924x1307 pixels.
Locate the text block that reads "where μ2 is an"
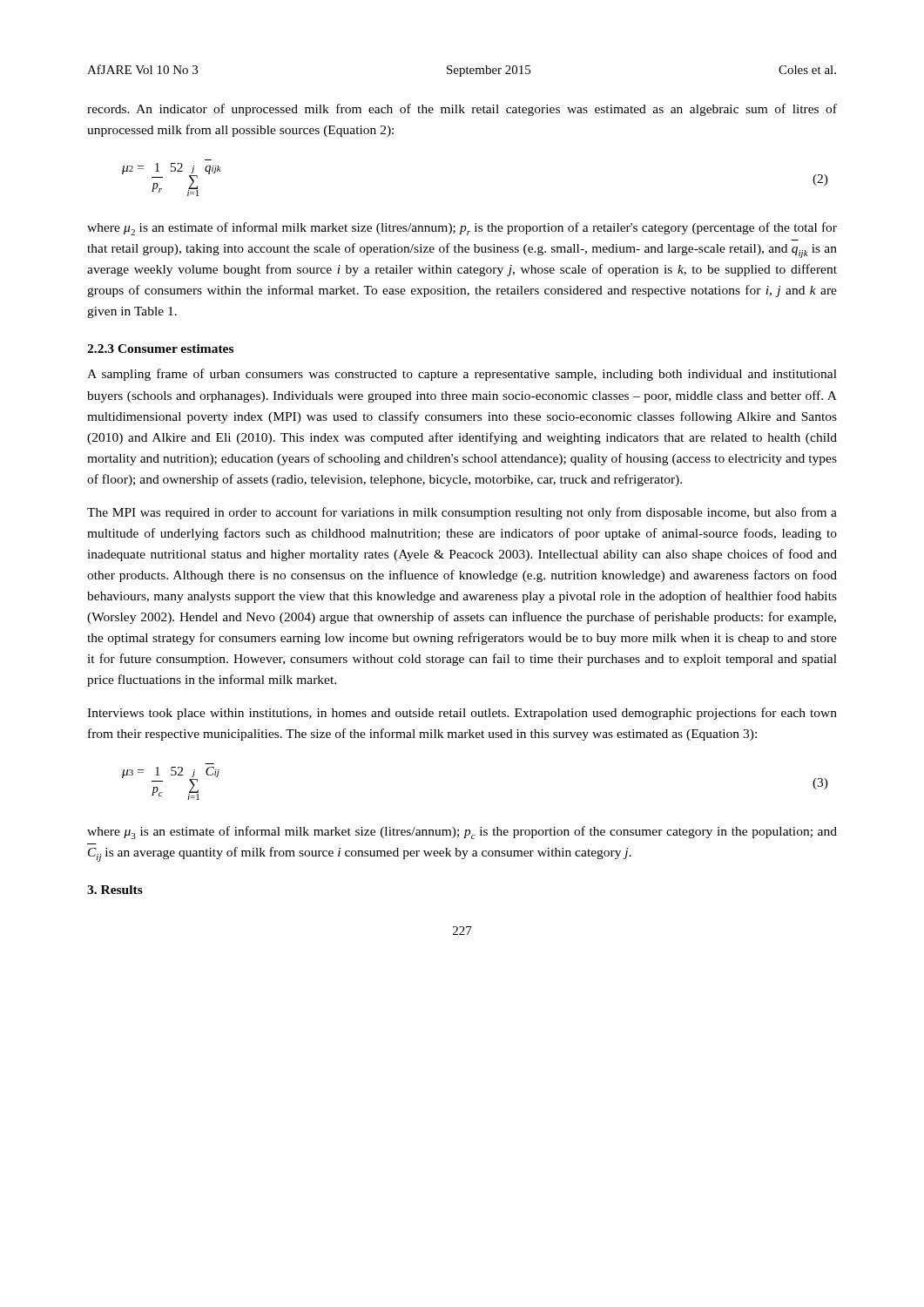click(x=462, y=269)
